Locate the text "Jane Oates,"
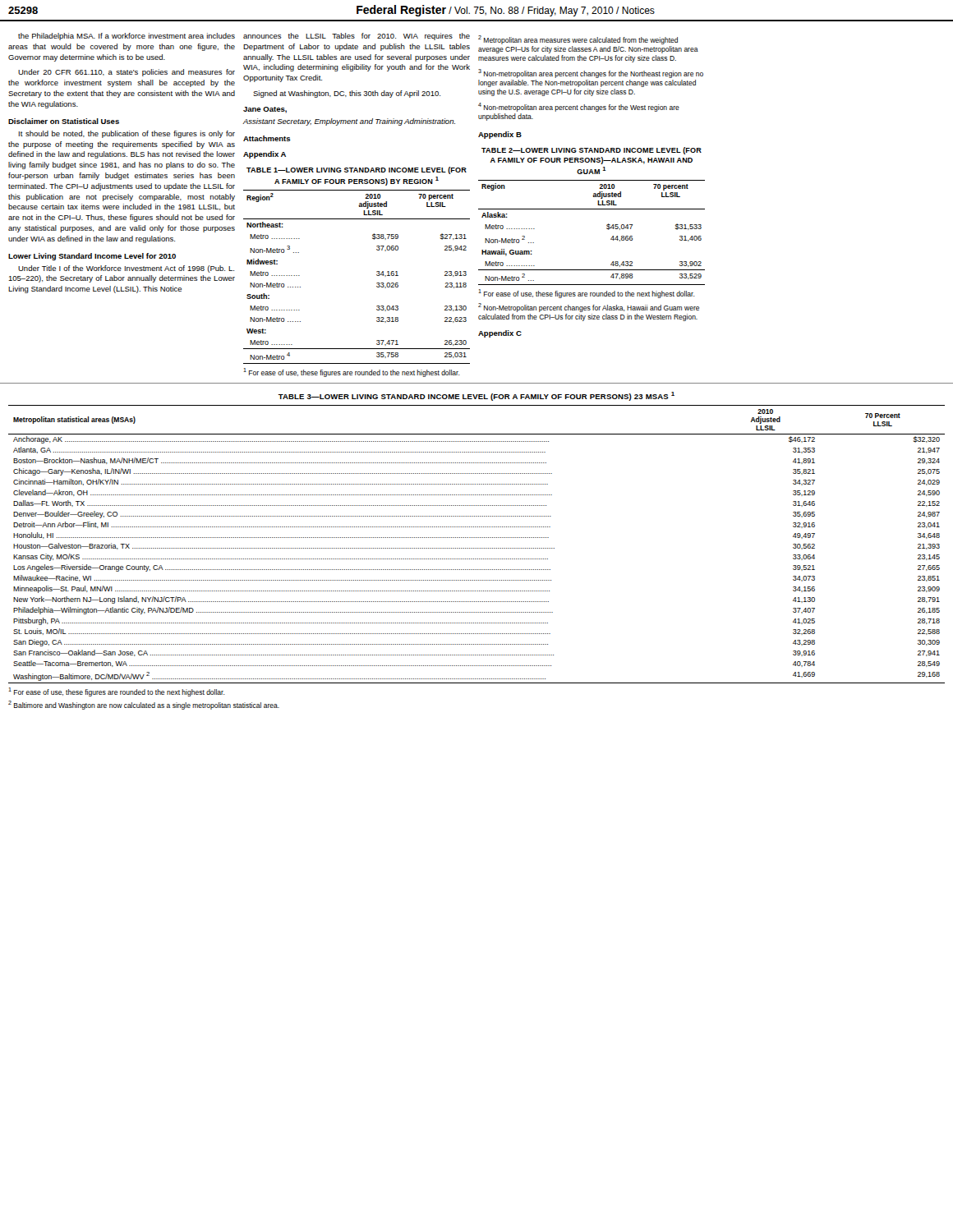The height and width of the screenshot is (1232, 953). click(x=265, y=109)
